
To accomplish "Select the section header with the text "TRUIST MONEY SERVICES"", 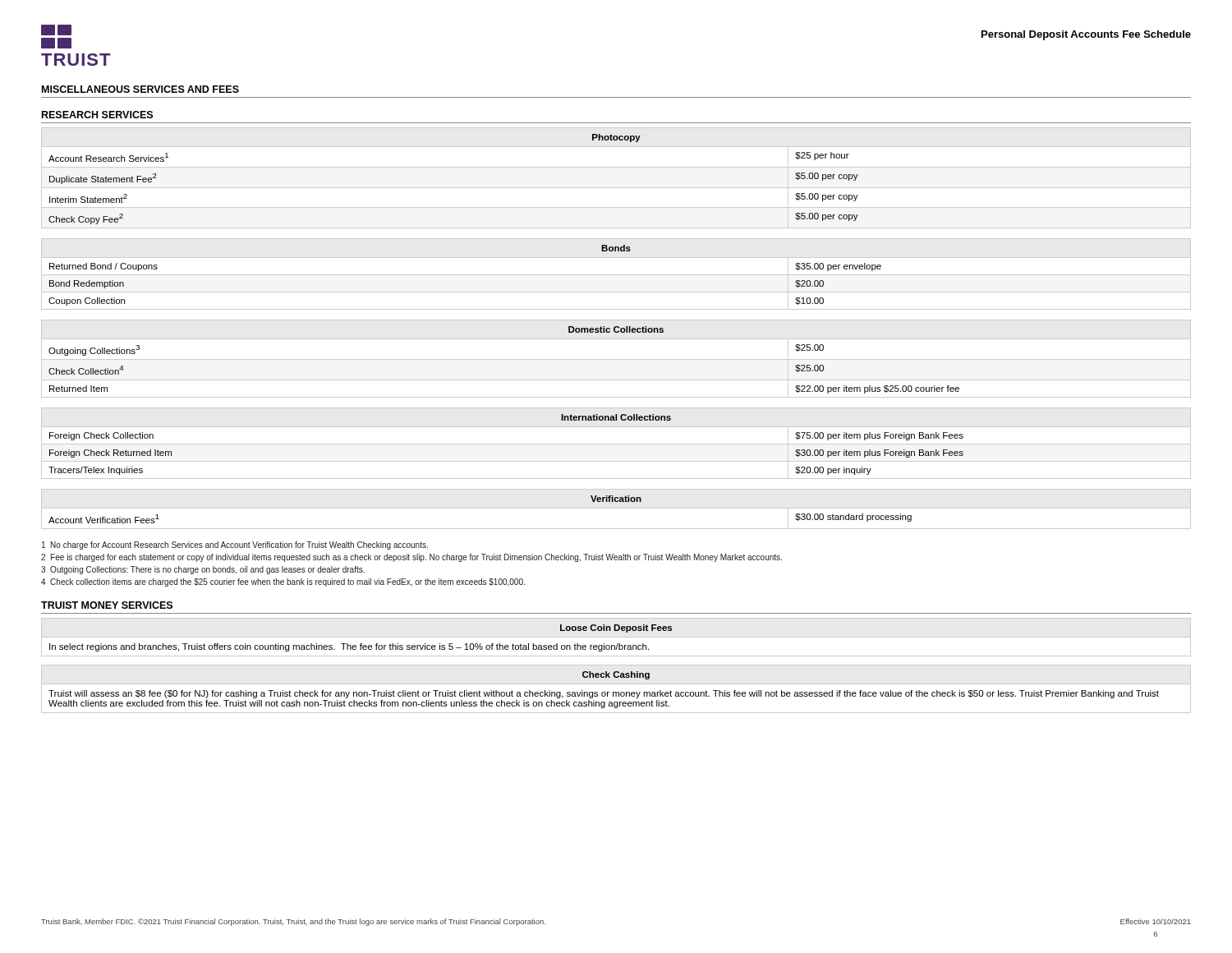I will [x=107, y=605].
